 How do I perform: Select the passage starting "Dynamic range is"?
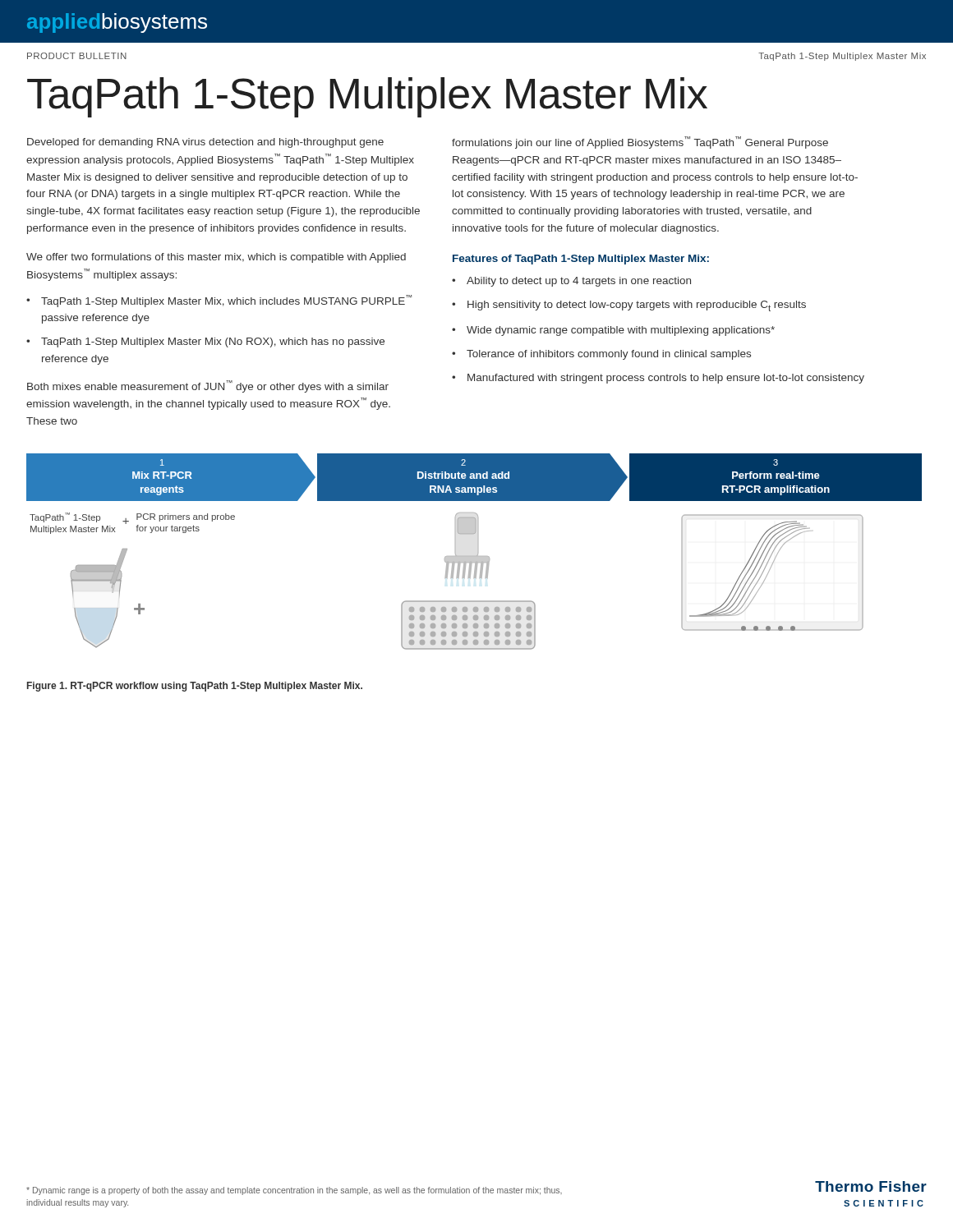[294, 1196]
